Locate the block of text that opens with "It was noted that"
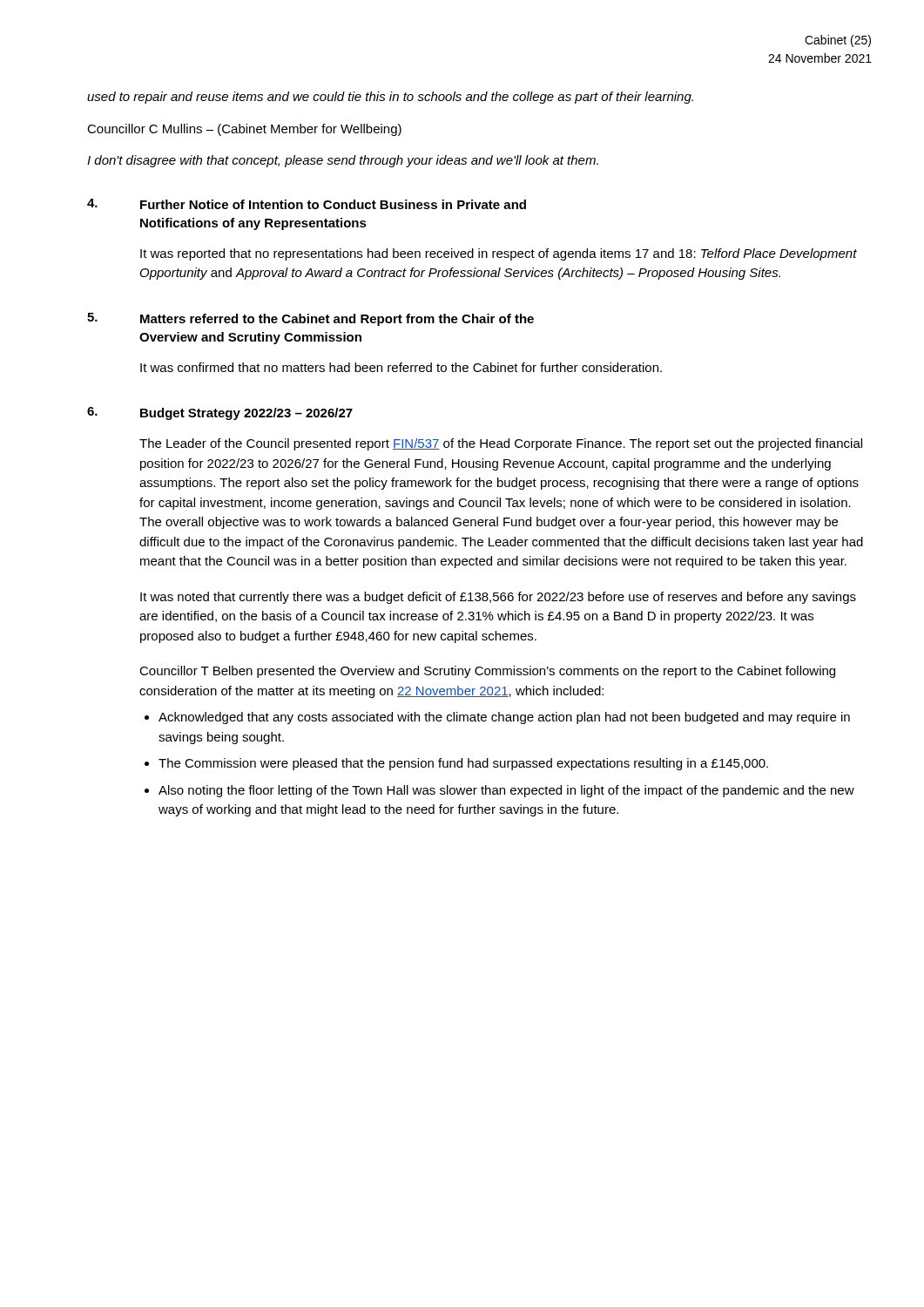This screenshot has width=924, height=1307. click(x=498, y=616)
